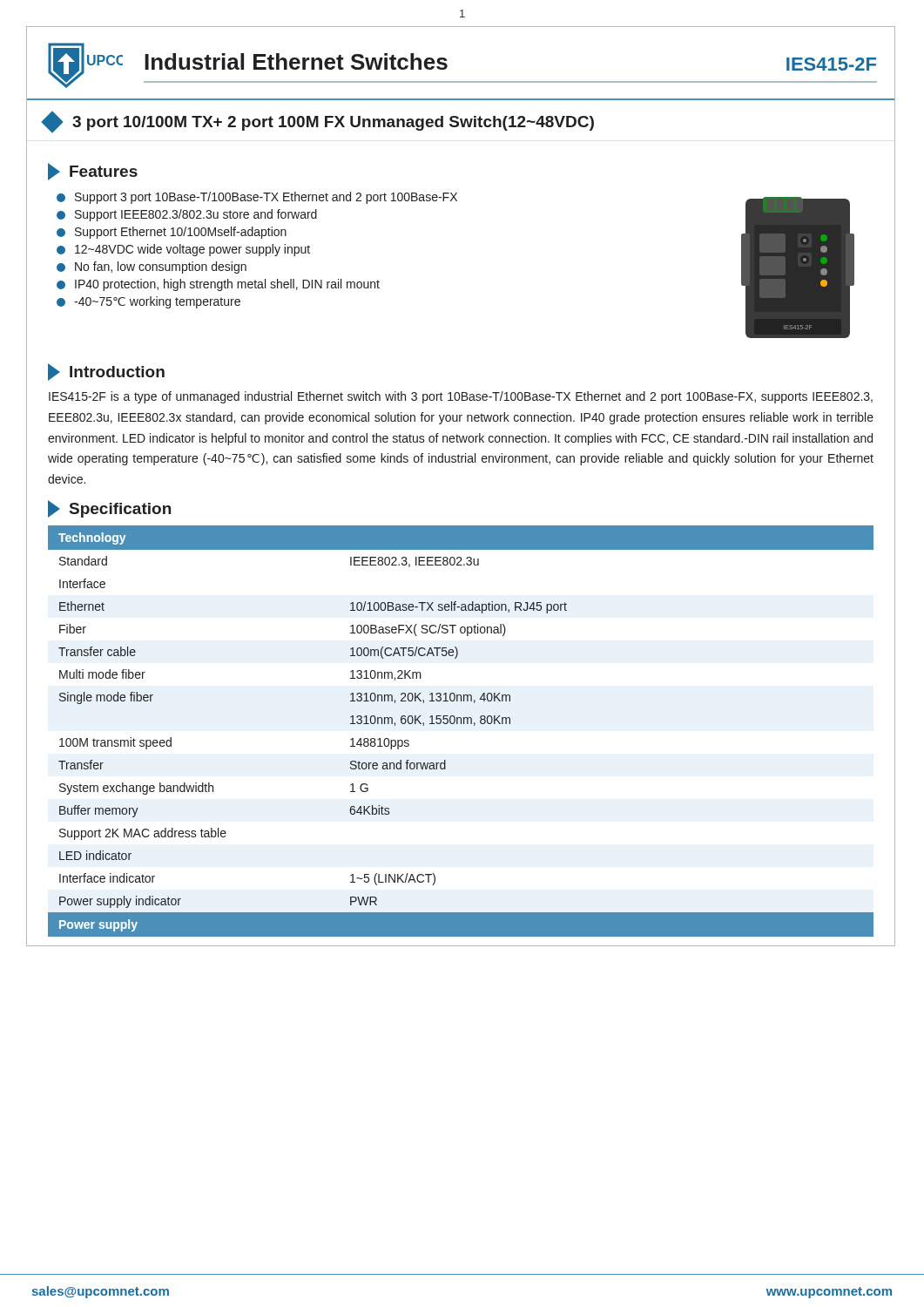Click on the list item containing "No fan, low"
The height and width of the screenshot is (1307, 924).
[152, 267]
